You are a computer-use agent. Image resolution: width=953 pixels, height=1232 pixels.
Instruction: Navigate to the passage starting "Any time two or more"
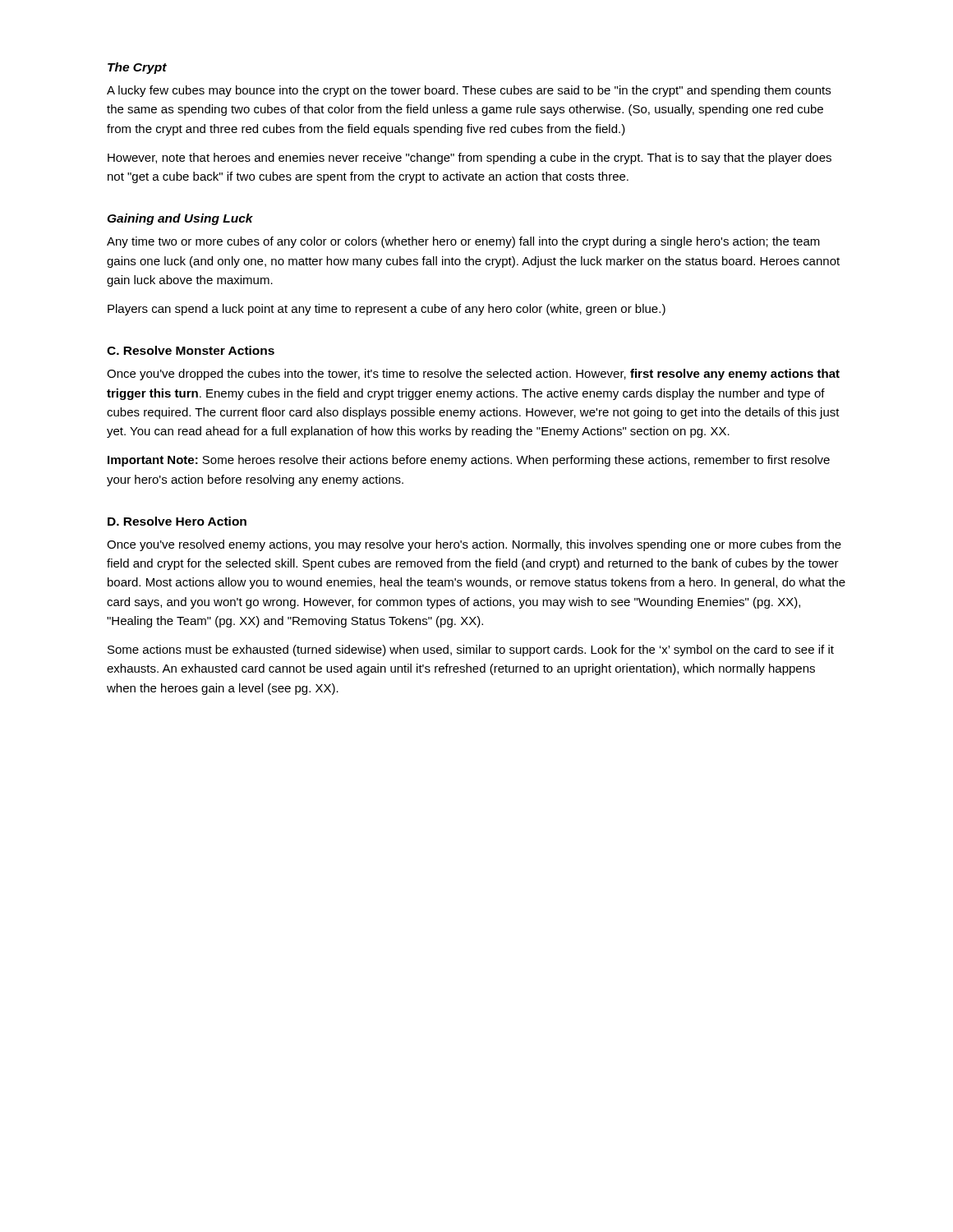[x=476, y=261]
